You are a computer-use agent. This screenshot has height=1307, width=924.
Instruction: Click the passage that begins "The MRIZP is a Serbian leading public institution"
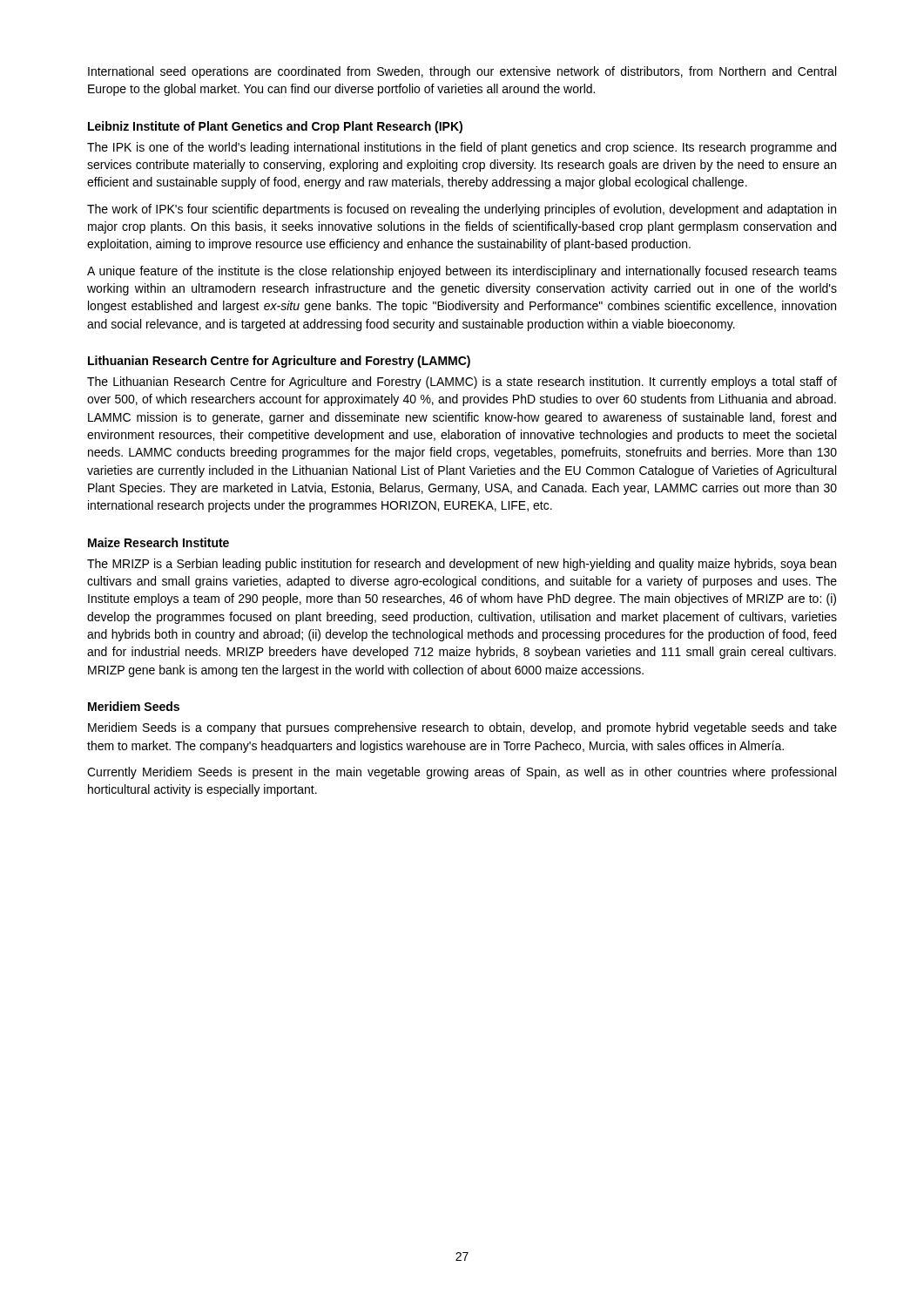pos(462,617)
